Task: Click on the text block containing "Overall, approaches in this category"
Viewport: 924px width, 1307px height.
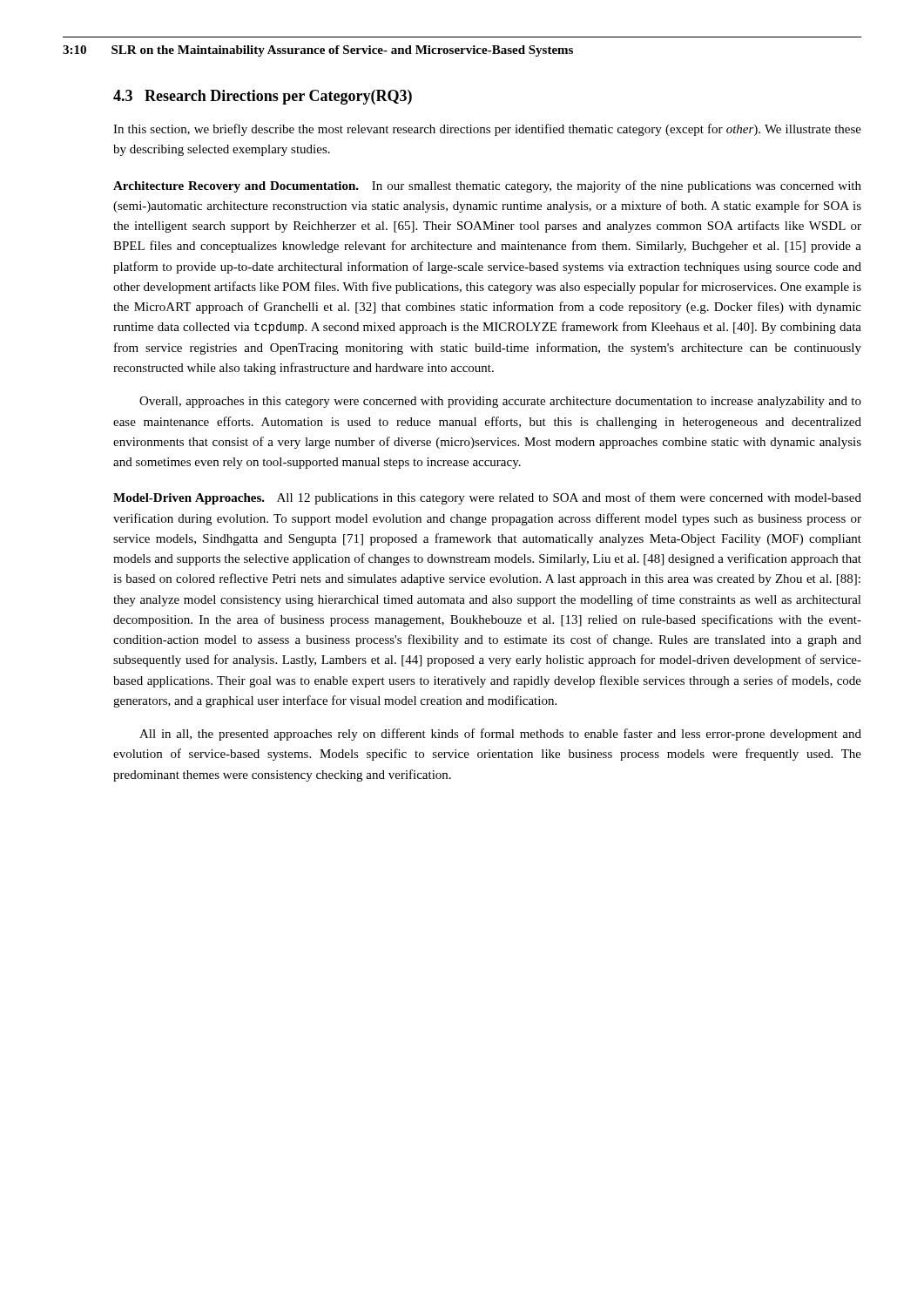Action: [x=487, y=432]
